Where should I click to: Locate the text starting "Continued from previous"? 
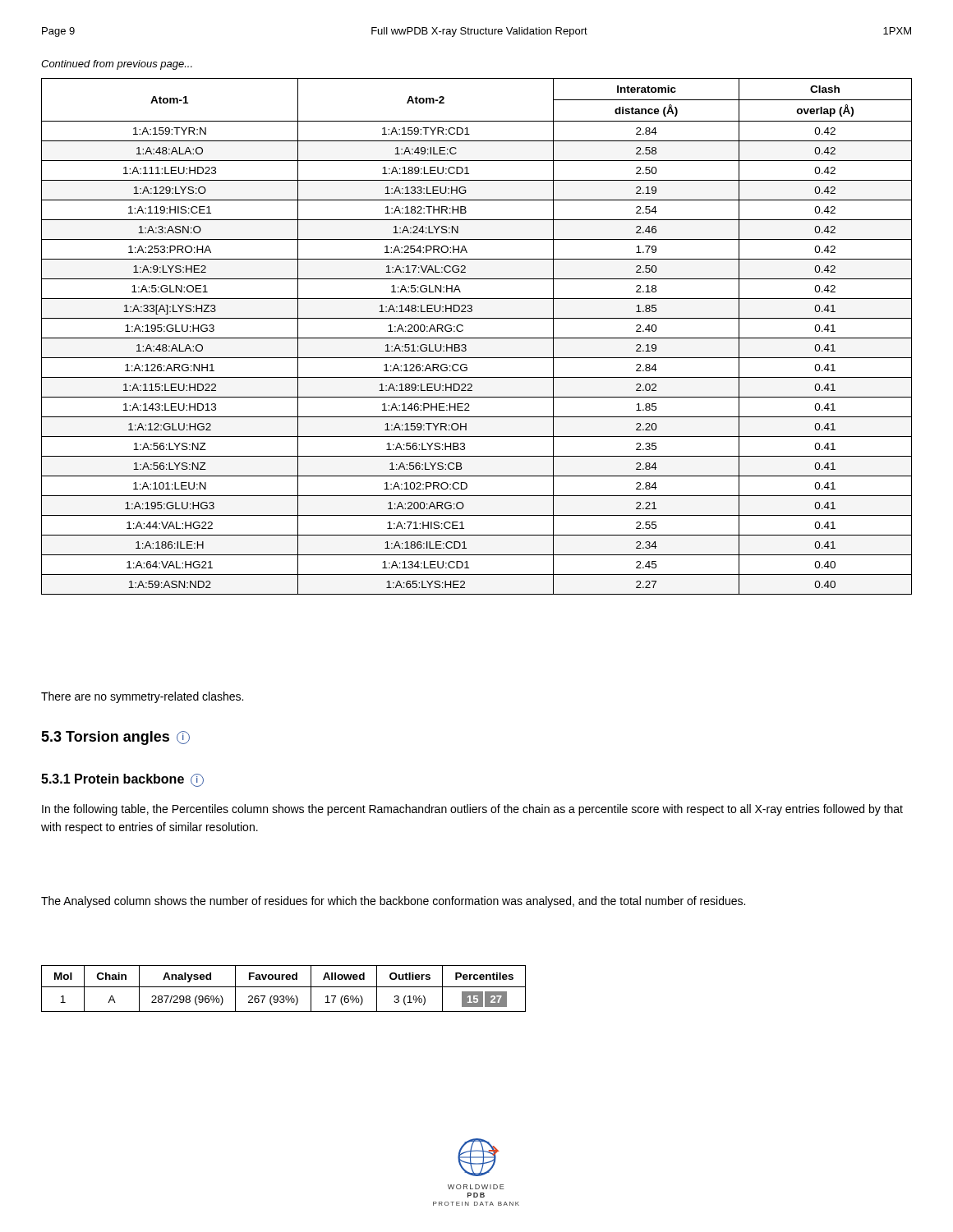pos(117,64)
